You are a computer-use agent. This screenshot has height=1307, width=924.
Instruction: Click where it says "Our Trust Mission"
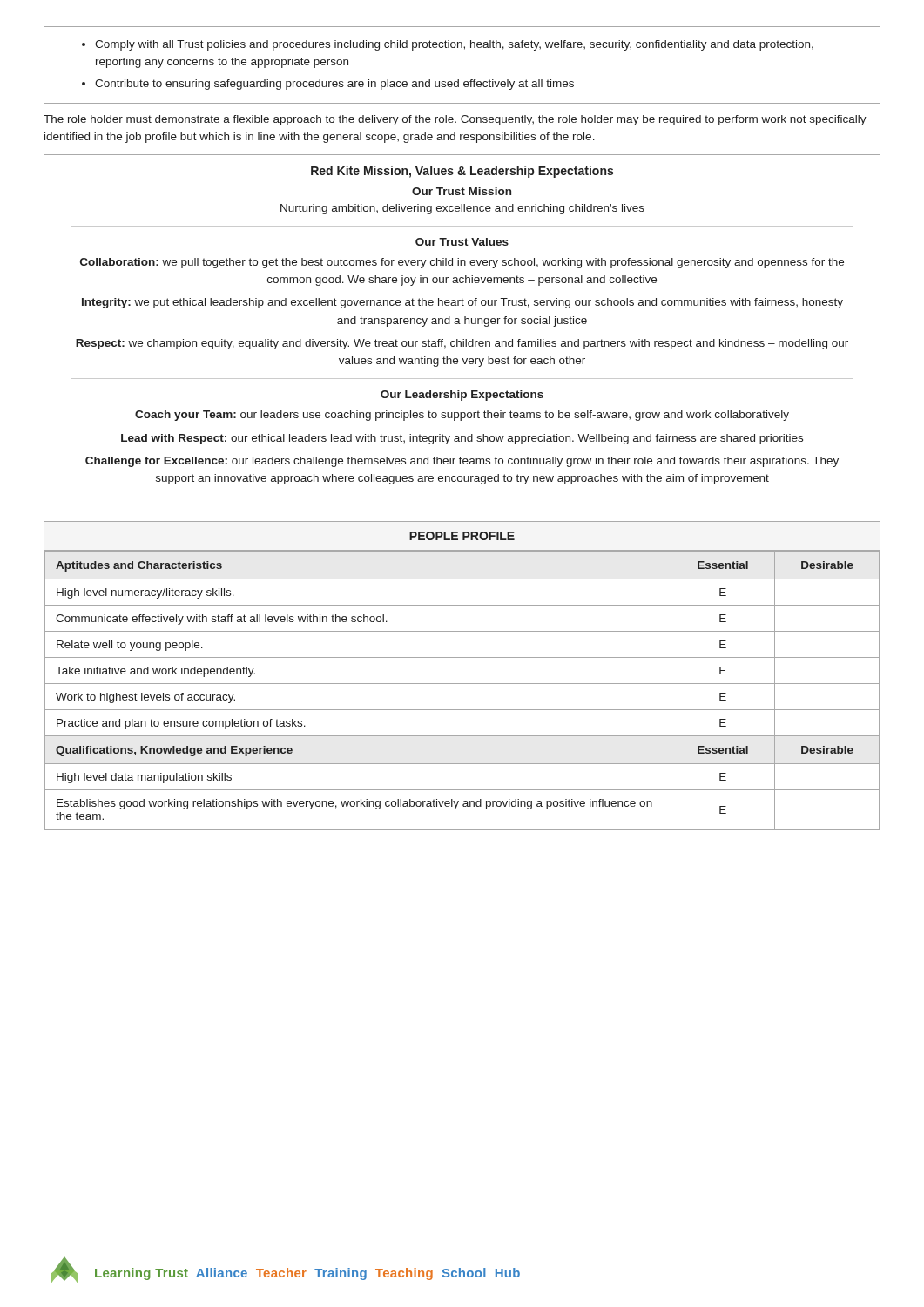click(x=462, y=191)
